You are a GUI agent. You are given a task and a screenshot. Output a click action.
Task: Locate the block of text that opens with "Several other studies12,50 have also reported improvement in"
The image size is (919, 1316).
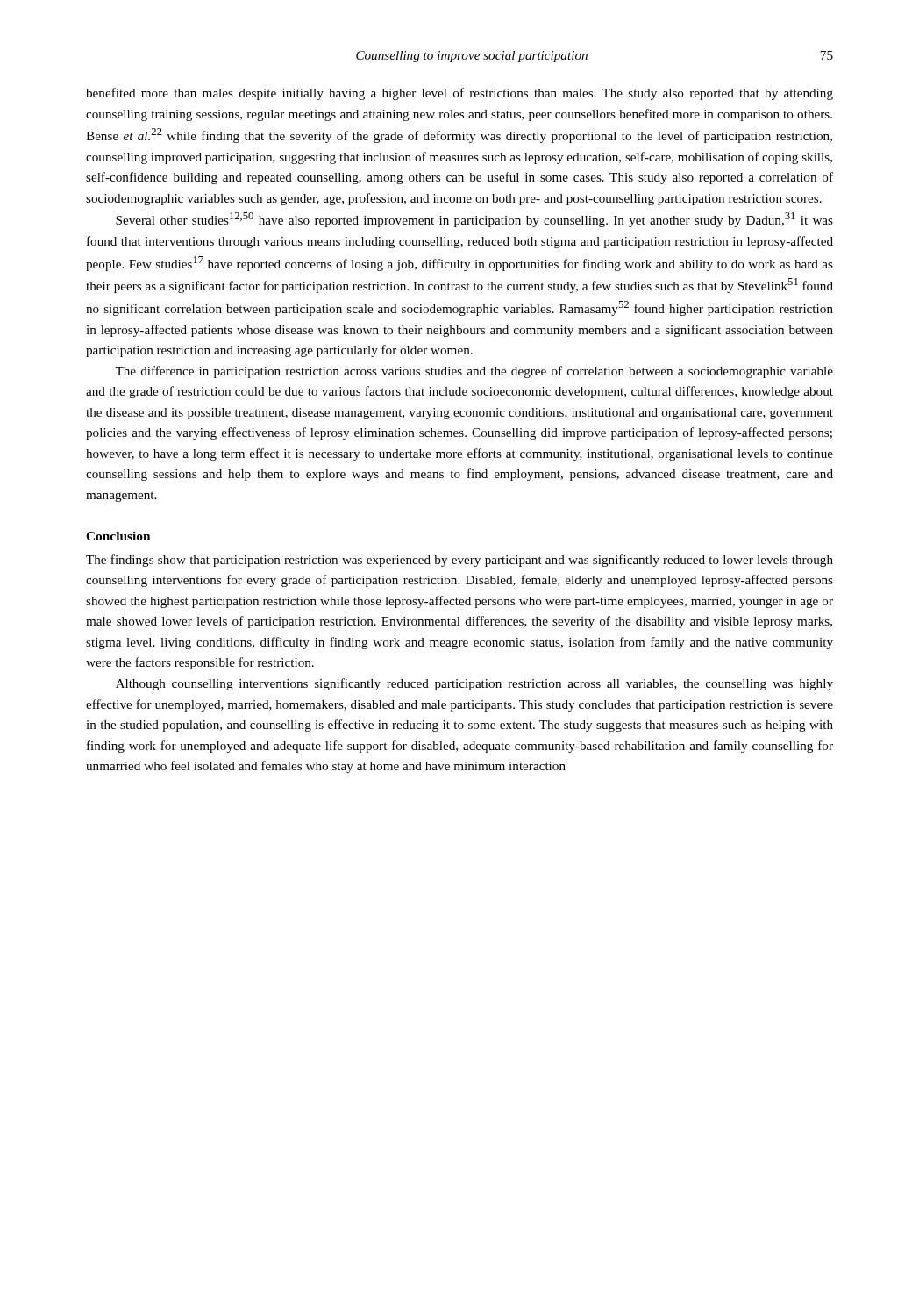[460, 284]
